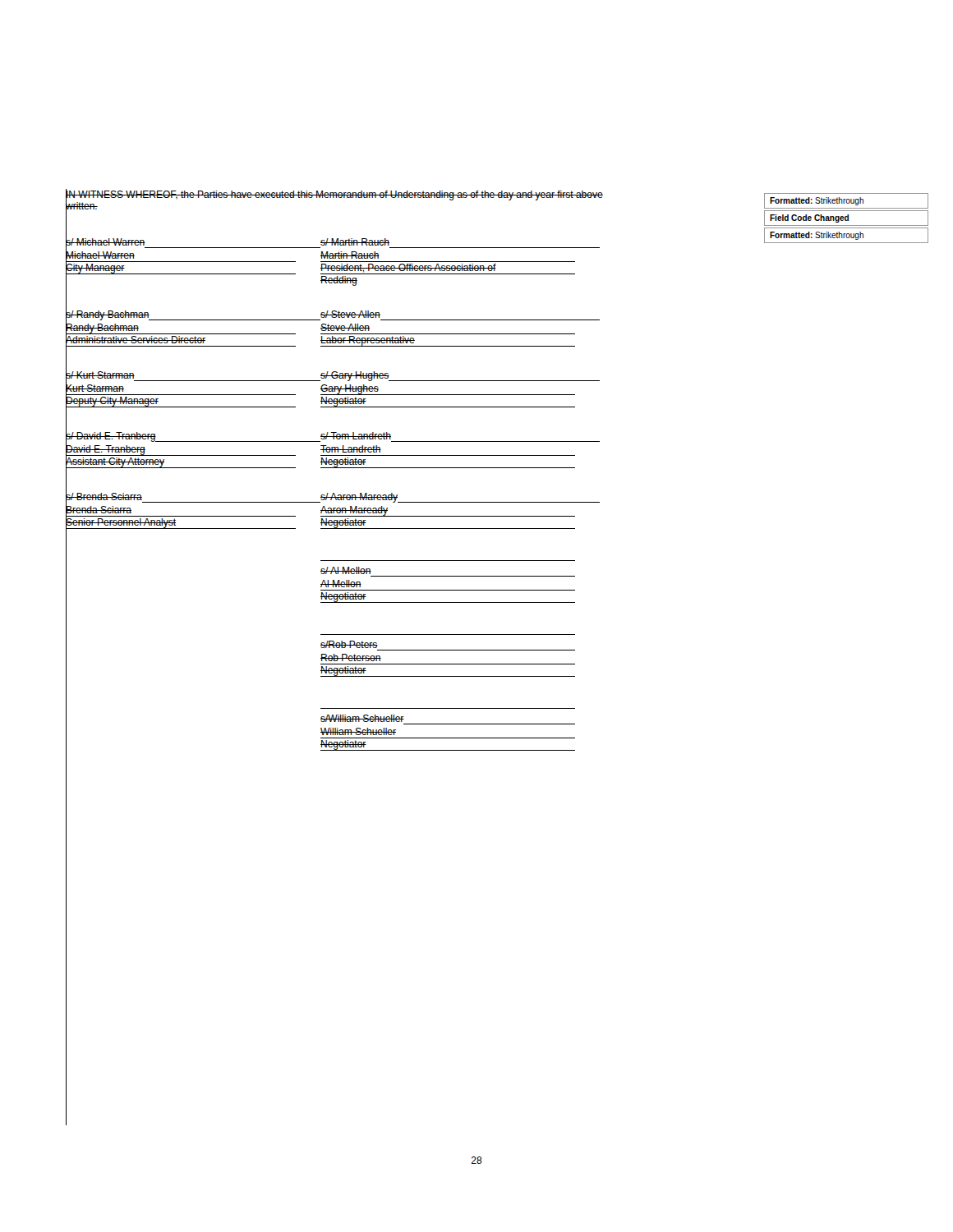The width and height of the screenshot is (953, 1232).
Task: Find the block on this page that starts "IN WITNESS WHEREOF, the Parties have"
Action: click(x=334, y=200)
